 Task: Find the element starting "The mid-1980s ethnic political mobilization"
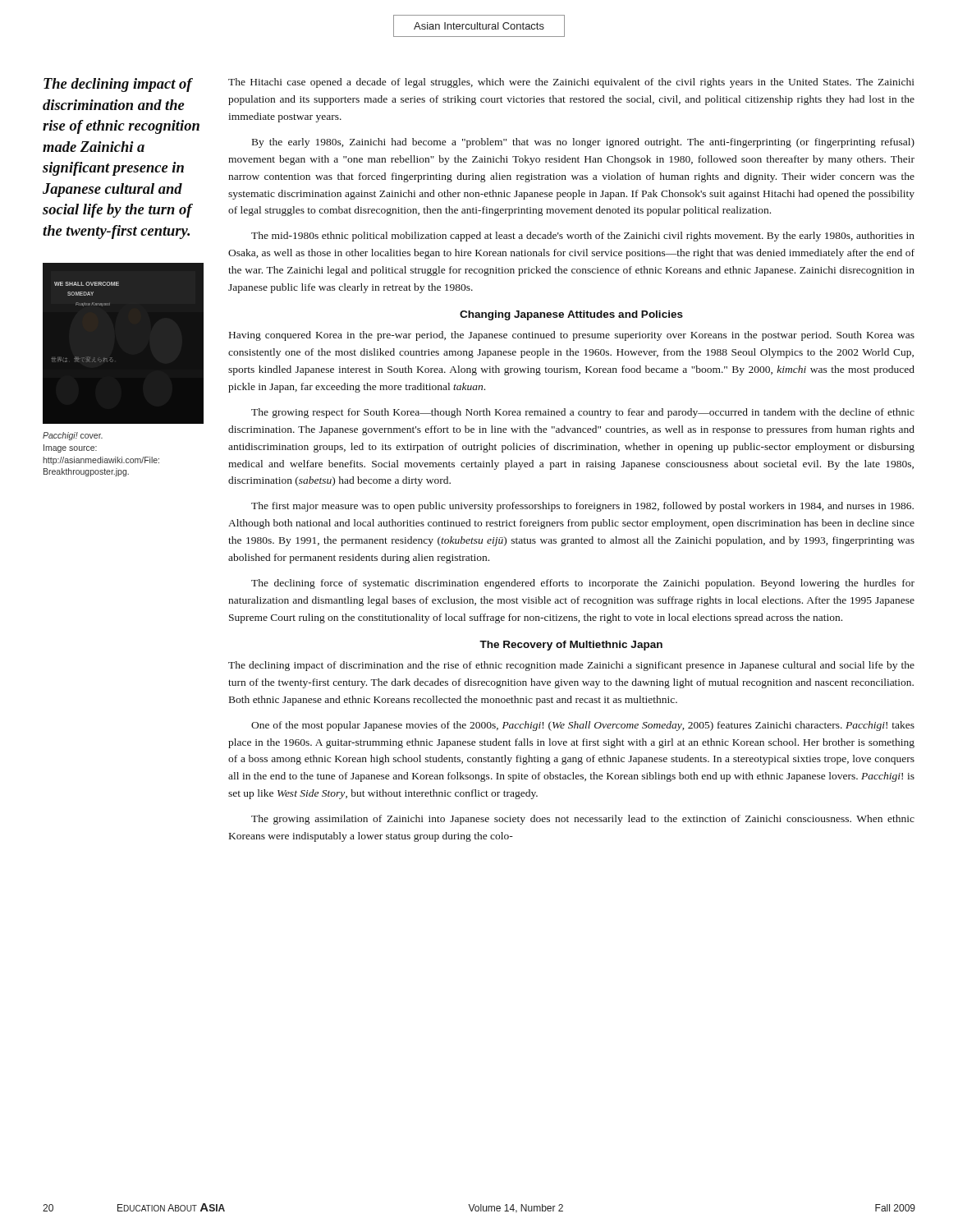[571, 261]
